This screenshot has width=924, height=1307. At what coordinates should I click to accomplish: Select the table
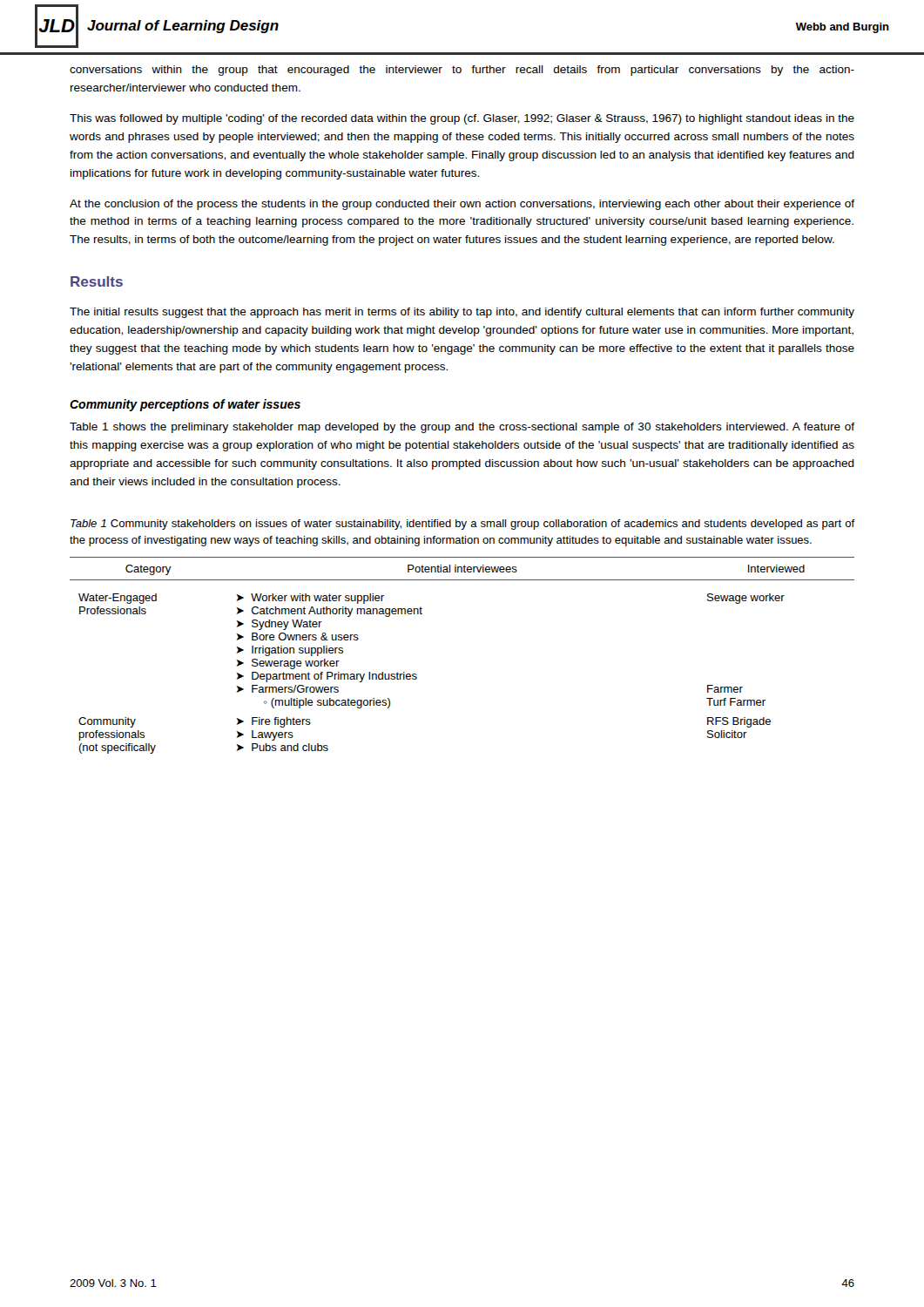point(462,657)
